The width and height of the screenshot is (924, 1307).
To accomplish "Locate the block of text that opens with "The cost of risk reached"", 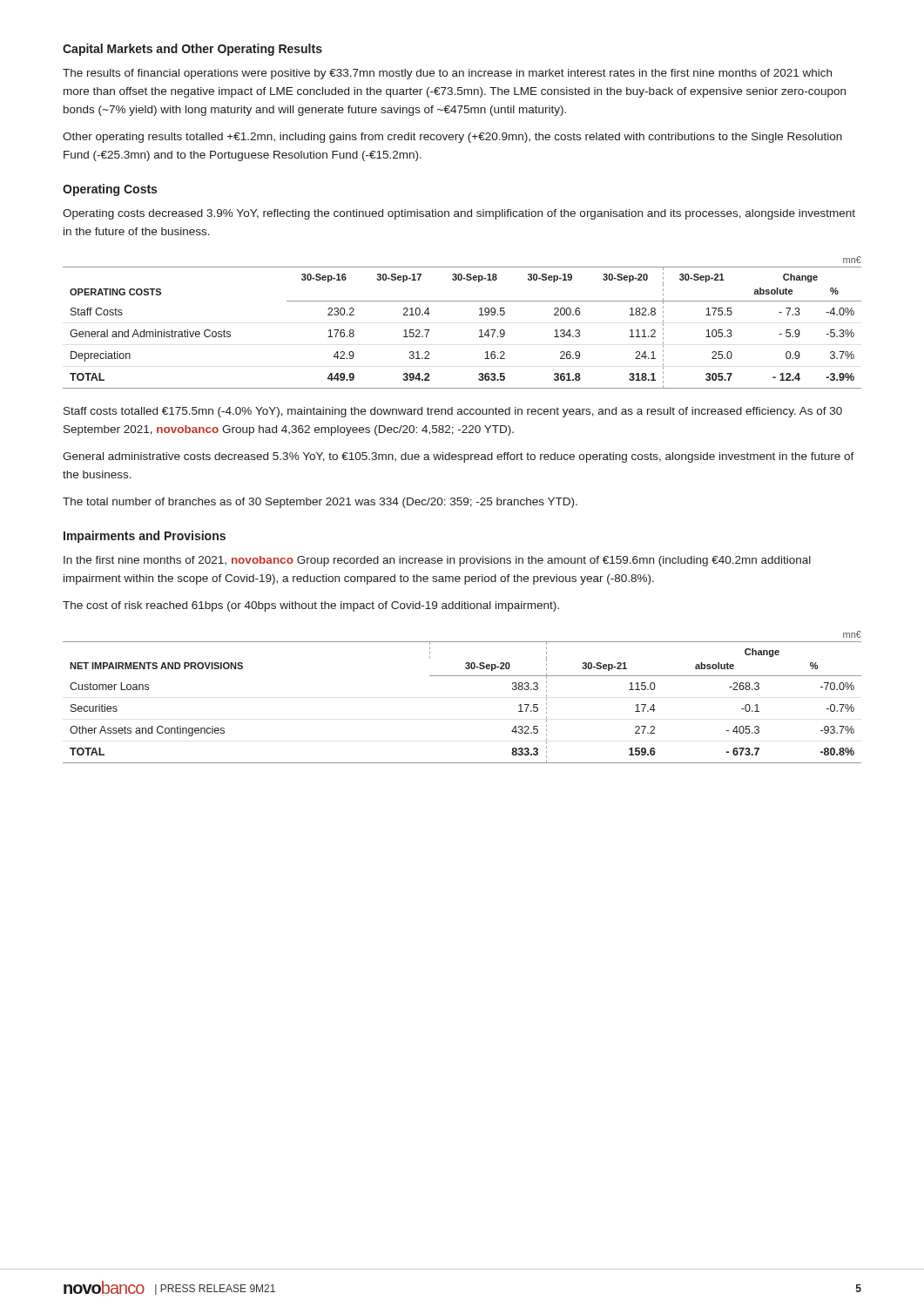I will pyautogui.click(x=311, y=605).
